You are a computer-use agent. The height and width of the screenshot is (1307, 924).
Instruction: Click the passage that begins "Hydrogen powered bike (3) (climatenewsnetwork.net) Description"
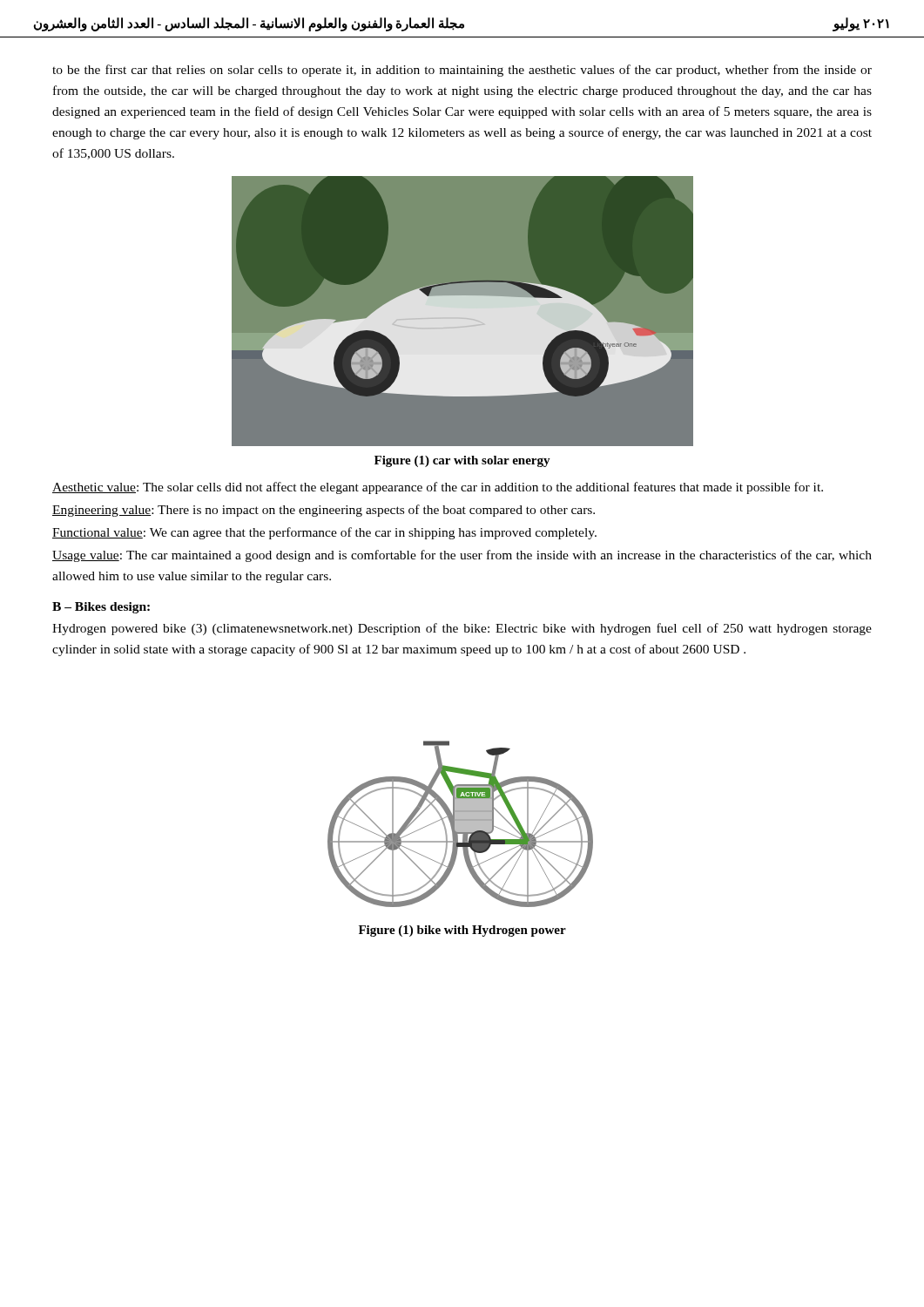tap(462, 638)
